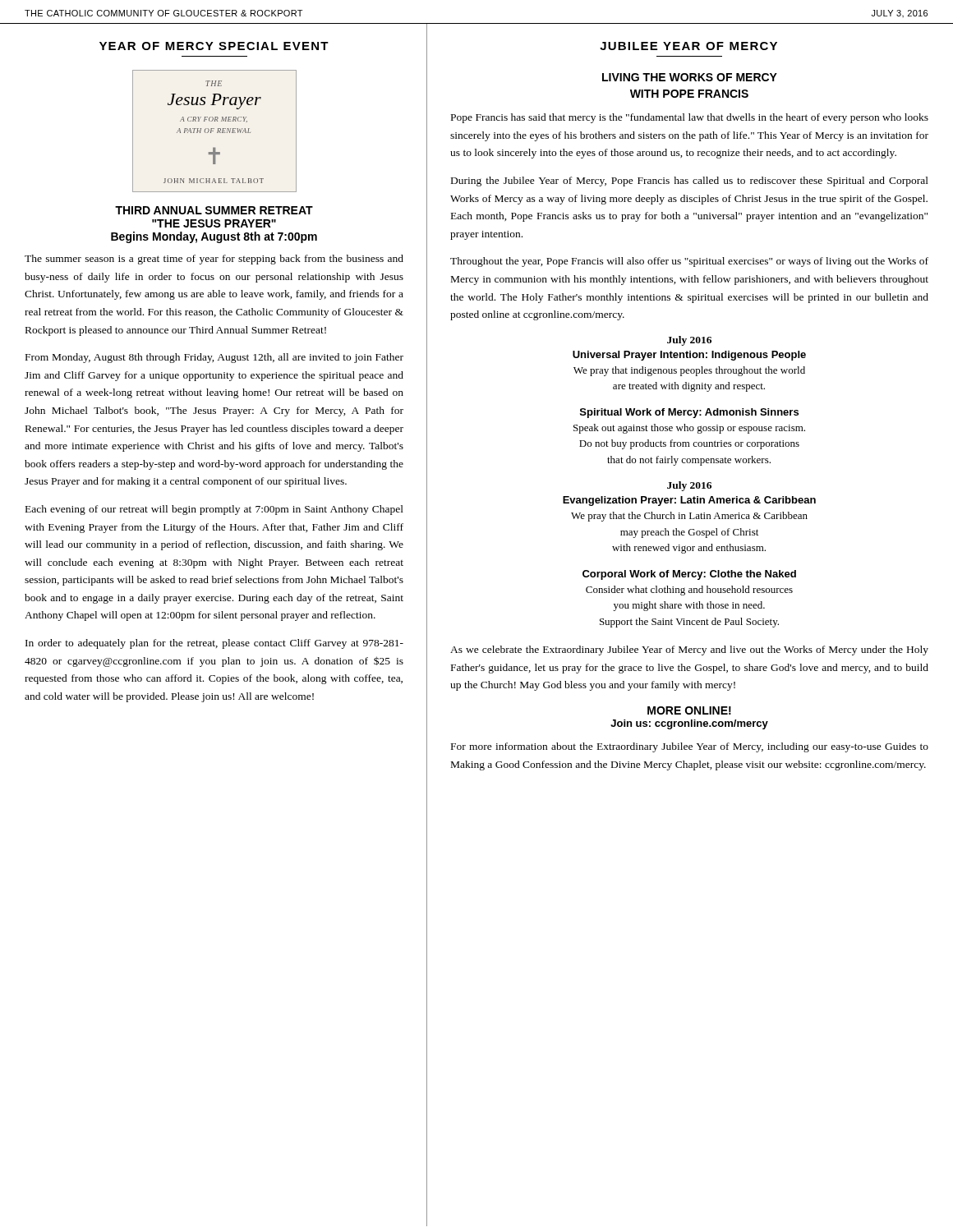The height and width of the screenshot is (1232, 953).
Task: Find "LIVING THE WORKS OF MERCYWITH POPE FRANCIS" on this page
Action: click(x=689, y=85)
